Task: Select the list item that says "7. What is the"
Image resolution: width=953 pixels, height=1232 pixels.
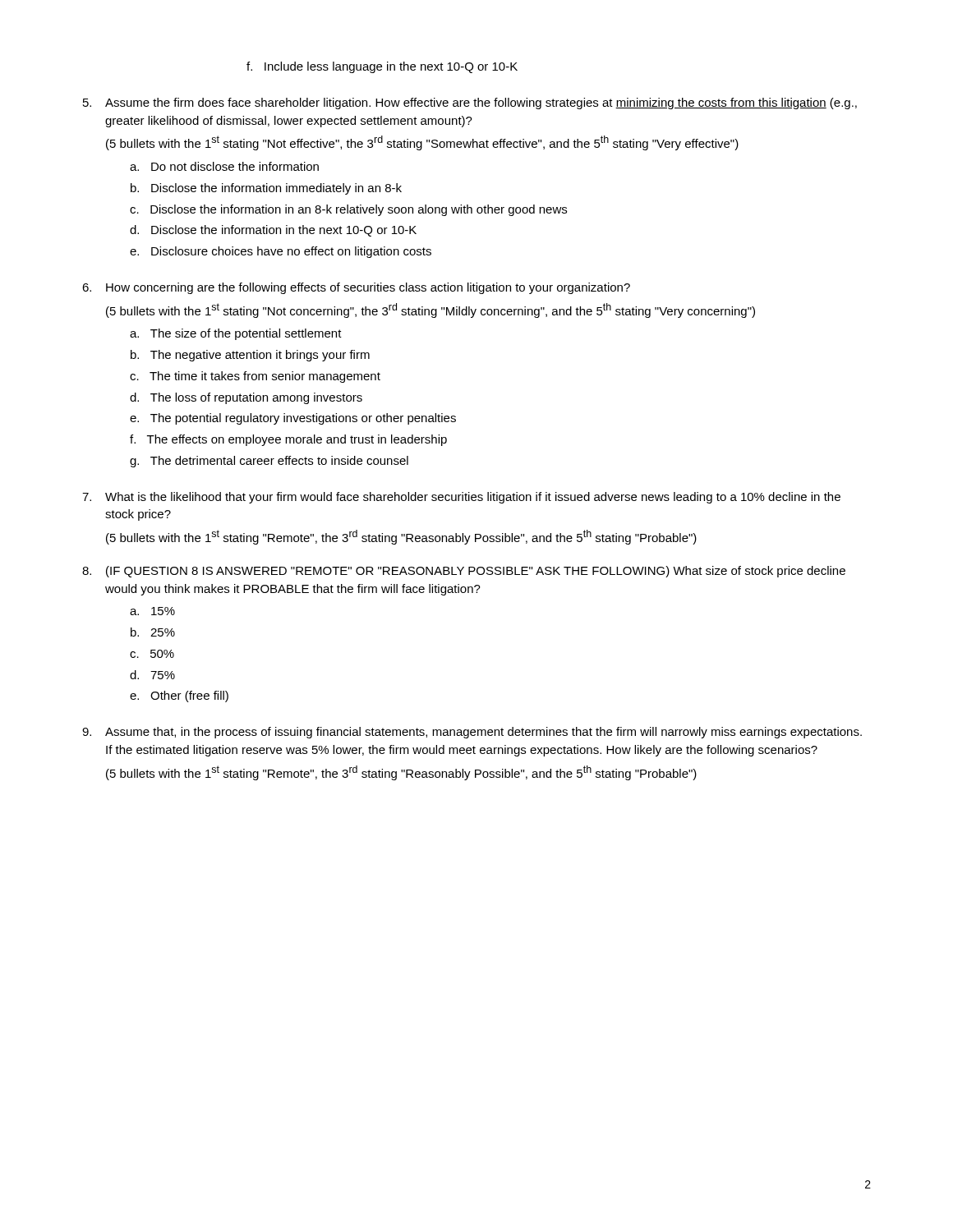Action: pos(461,498)
